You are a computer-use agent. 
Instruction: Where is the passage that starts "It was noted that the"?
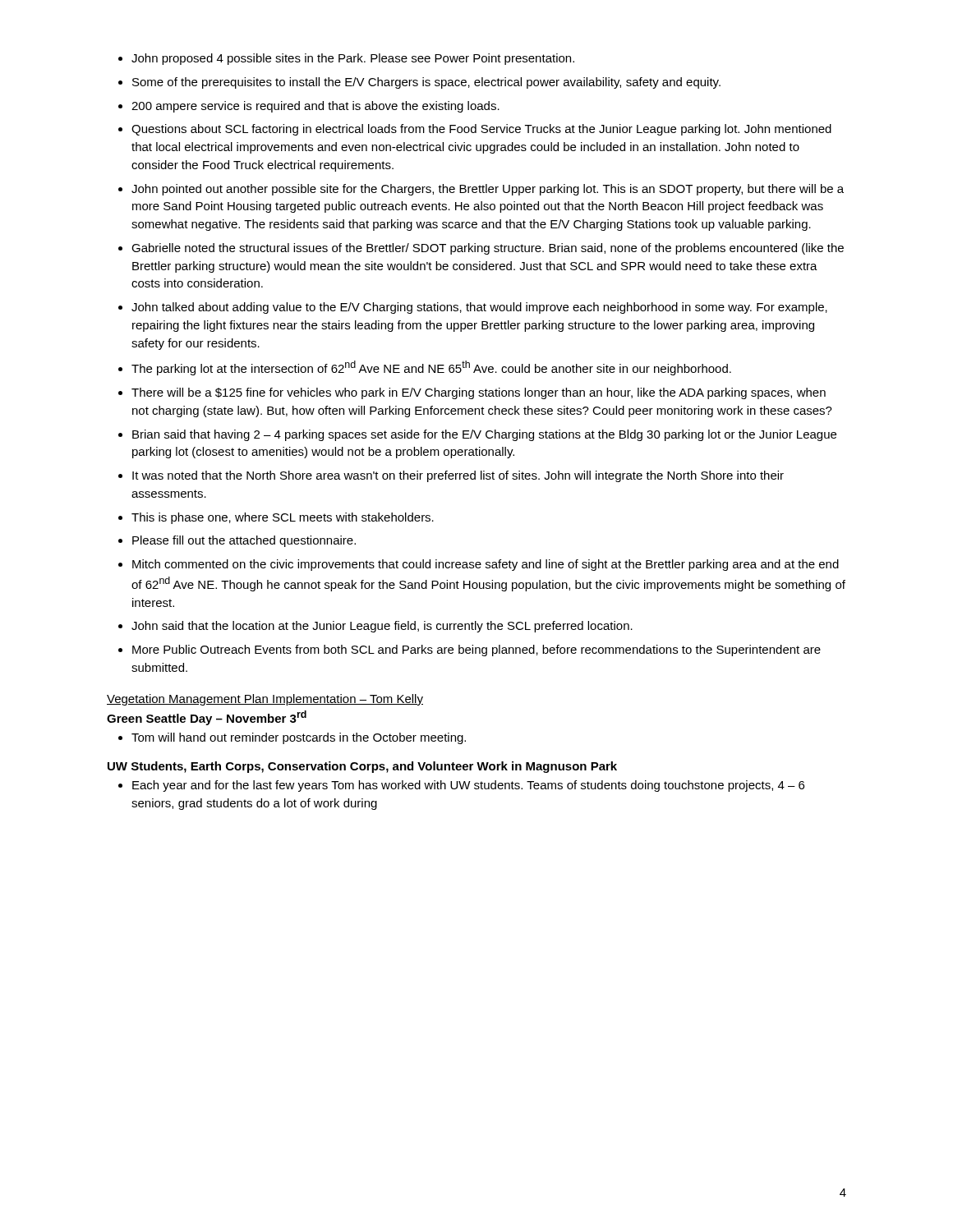click(489, 484)
